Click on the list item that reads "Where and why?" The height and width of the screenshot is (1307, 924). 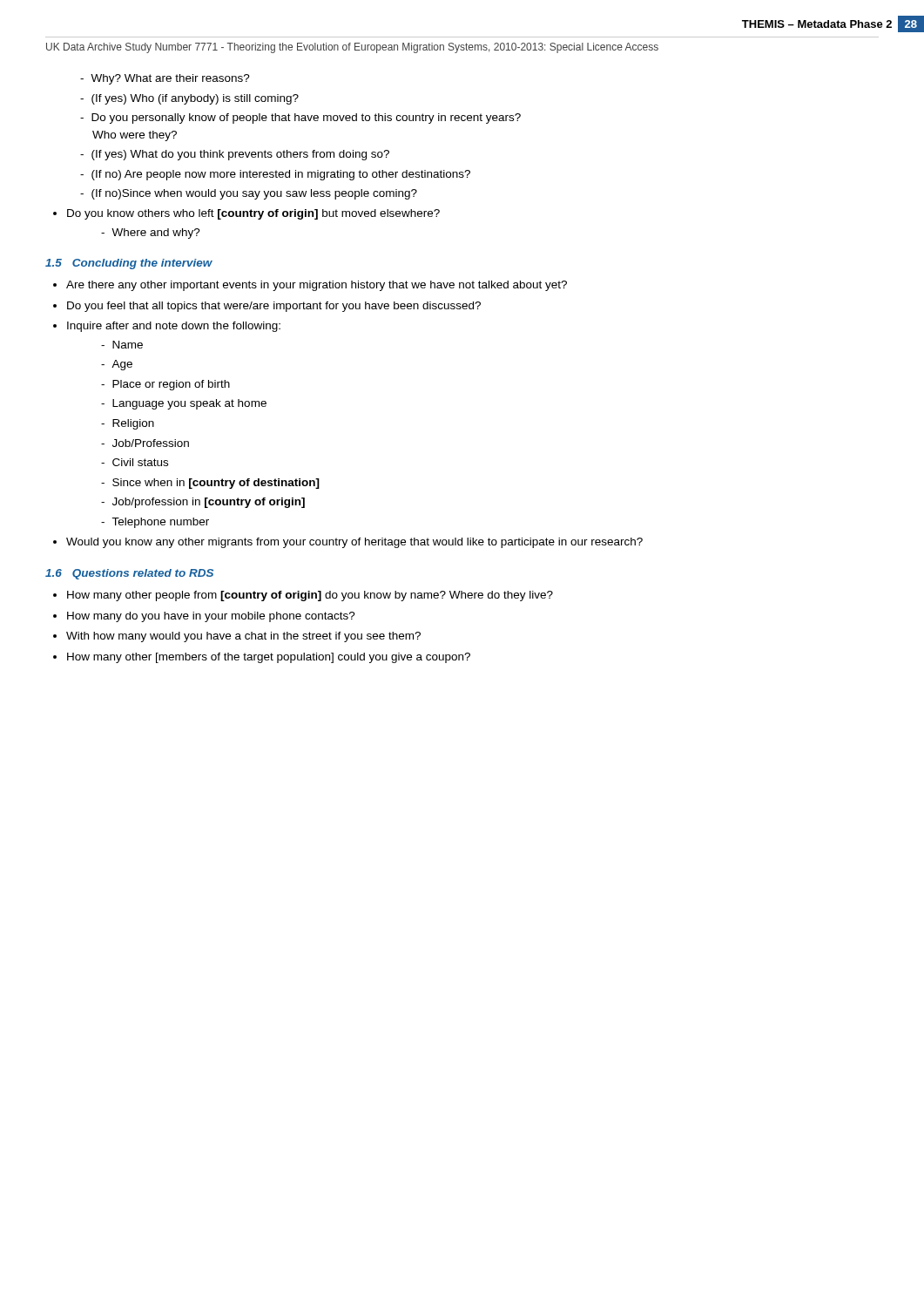[156, 232]
